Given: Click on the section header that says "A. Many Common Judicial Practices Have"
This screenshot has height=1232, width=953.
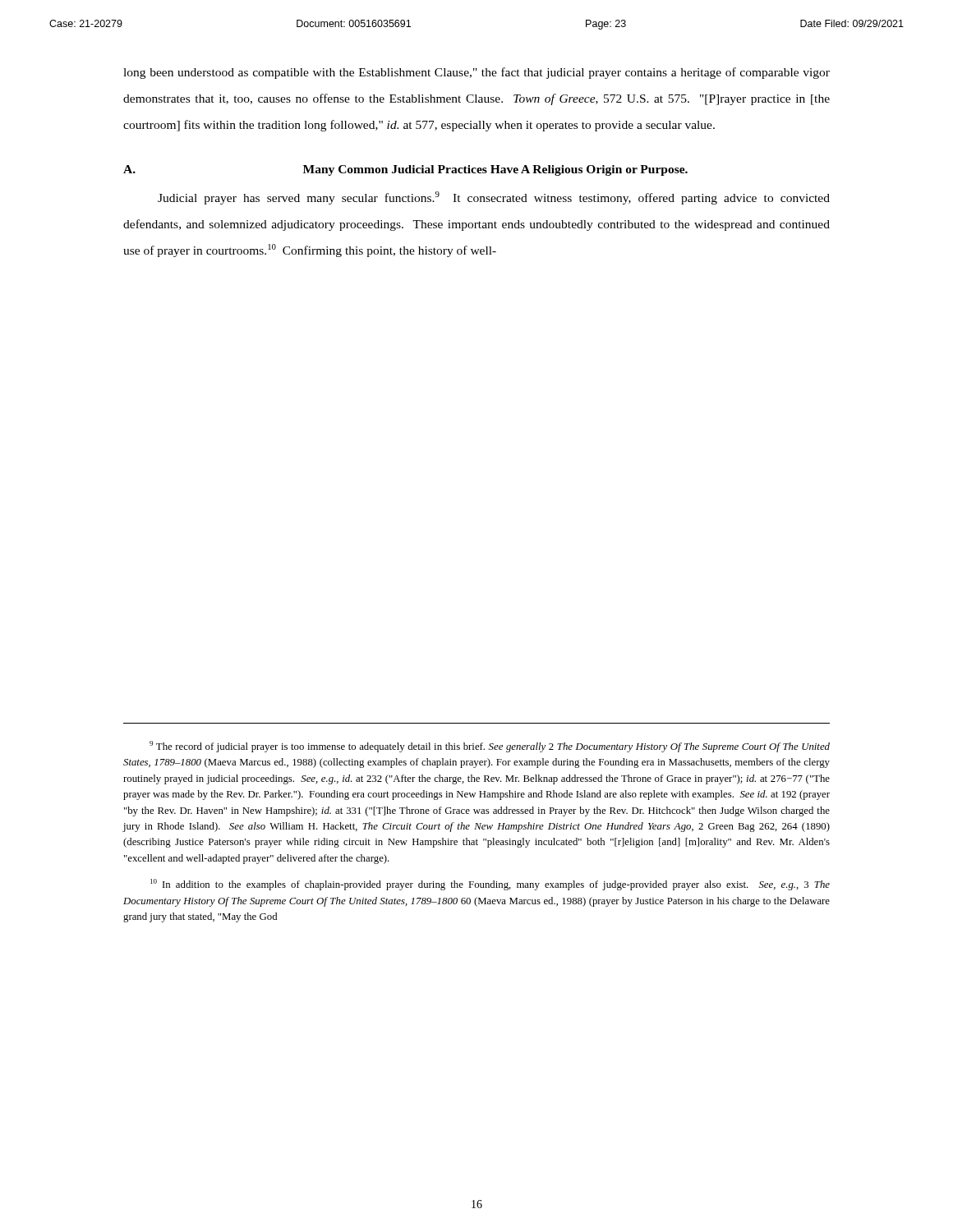Looking at the screenshot, I should point(476,169).
